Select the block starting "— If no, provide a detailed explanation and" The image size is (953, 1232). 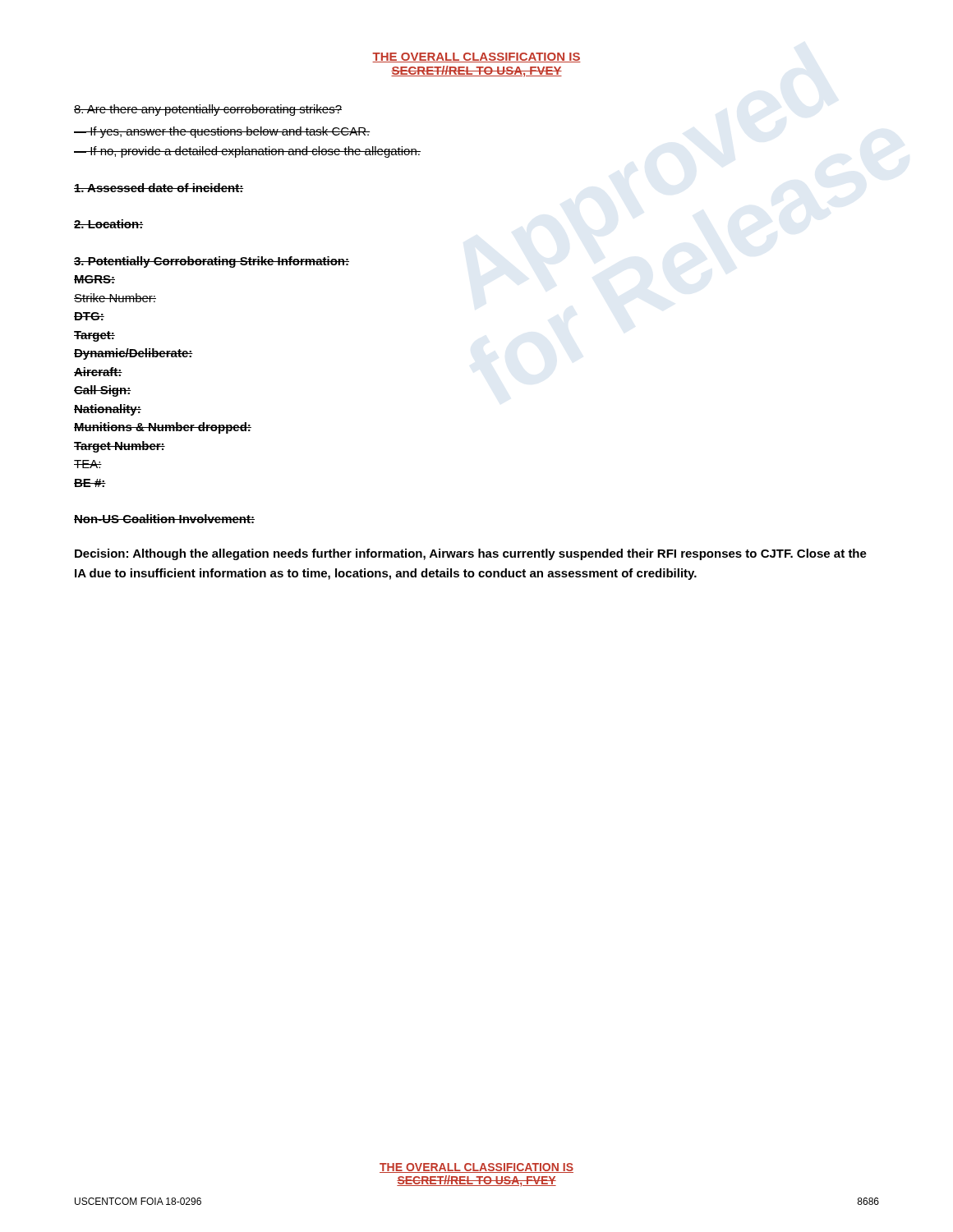(247, 151)
